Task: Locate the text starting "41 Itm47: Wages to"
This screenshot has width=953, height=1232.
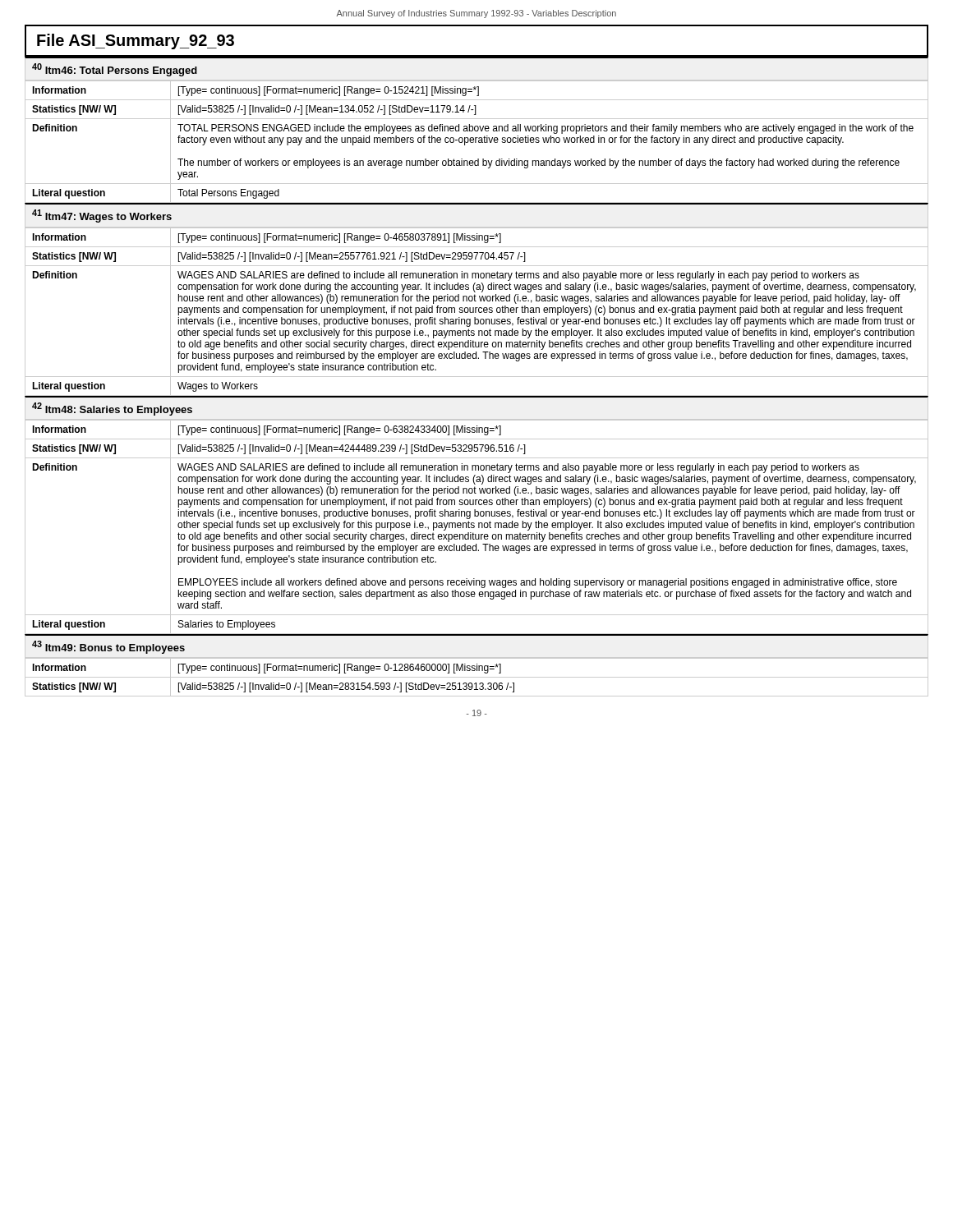Action: [x=102, y=216]
